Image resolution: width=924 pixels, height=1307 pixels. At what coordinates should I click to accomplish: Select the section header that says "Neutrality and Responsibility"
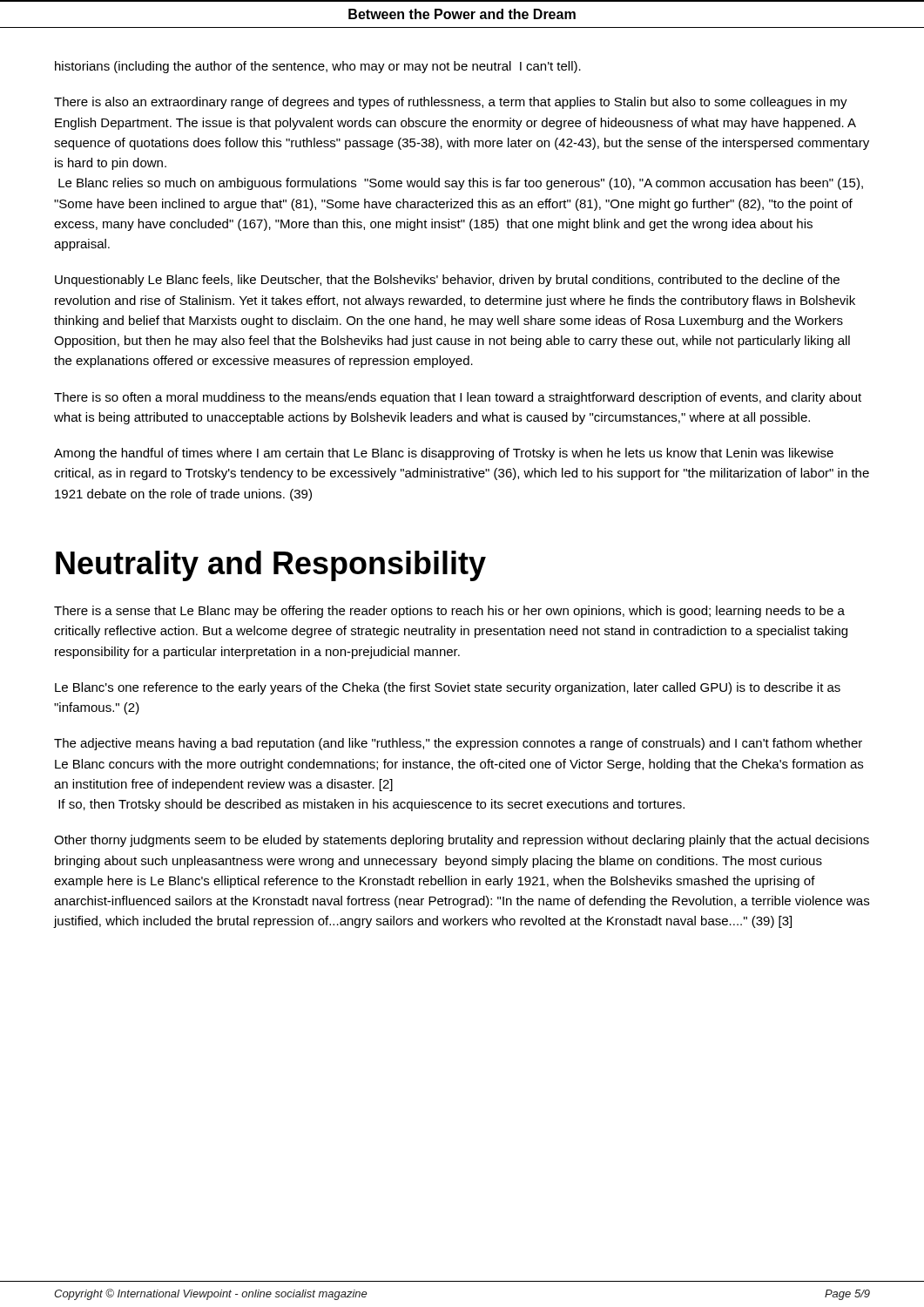click(270, 563)
